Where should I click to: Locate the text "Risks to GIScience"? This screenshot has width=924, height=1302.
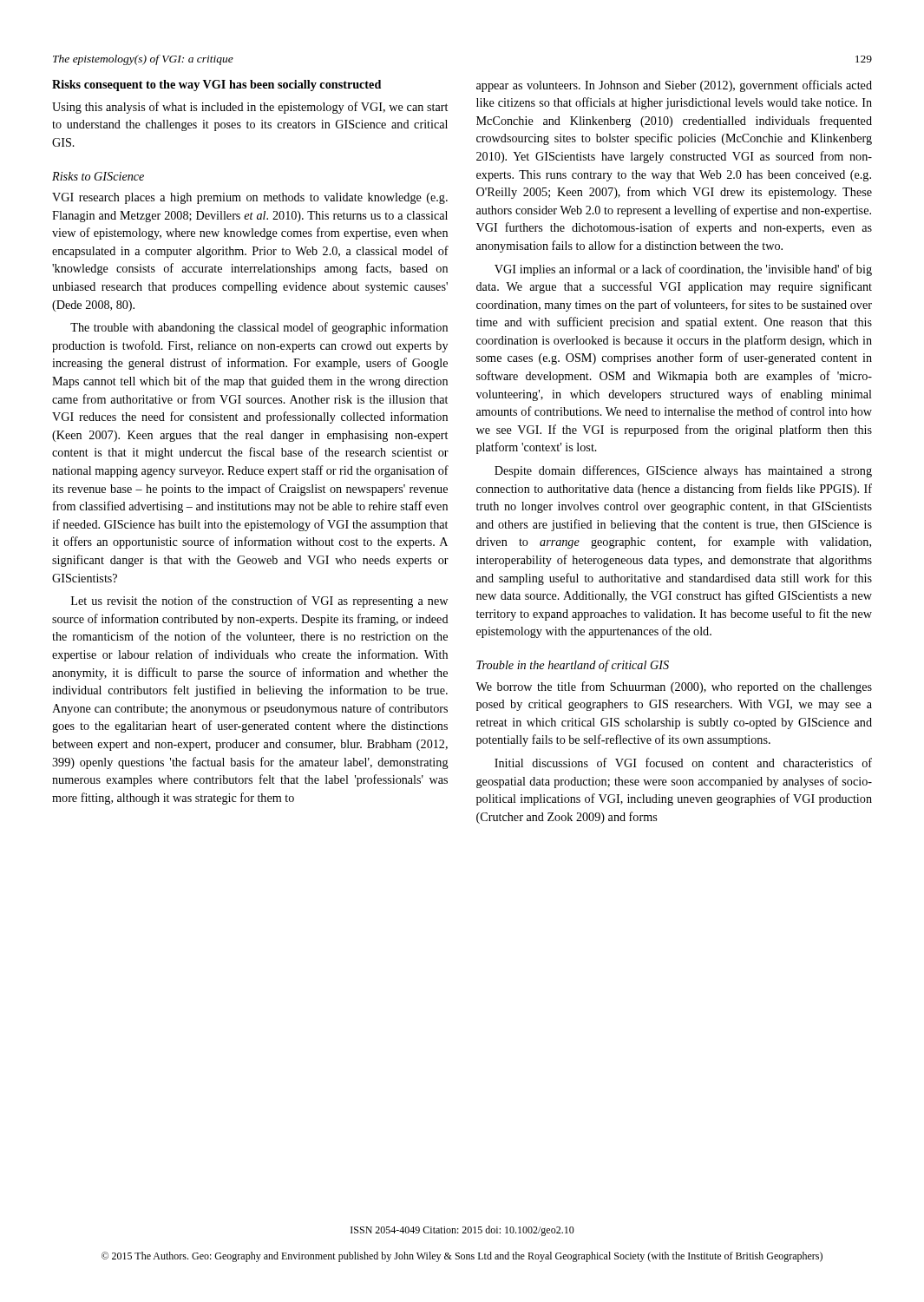98,176
